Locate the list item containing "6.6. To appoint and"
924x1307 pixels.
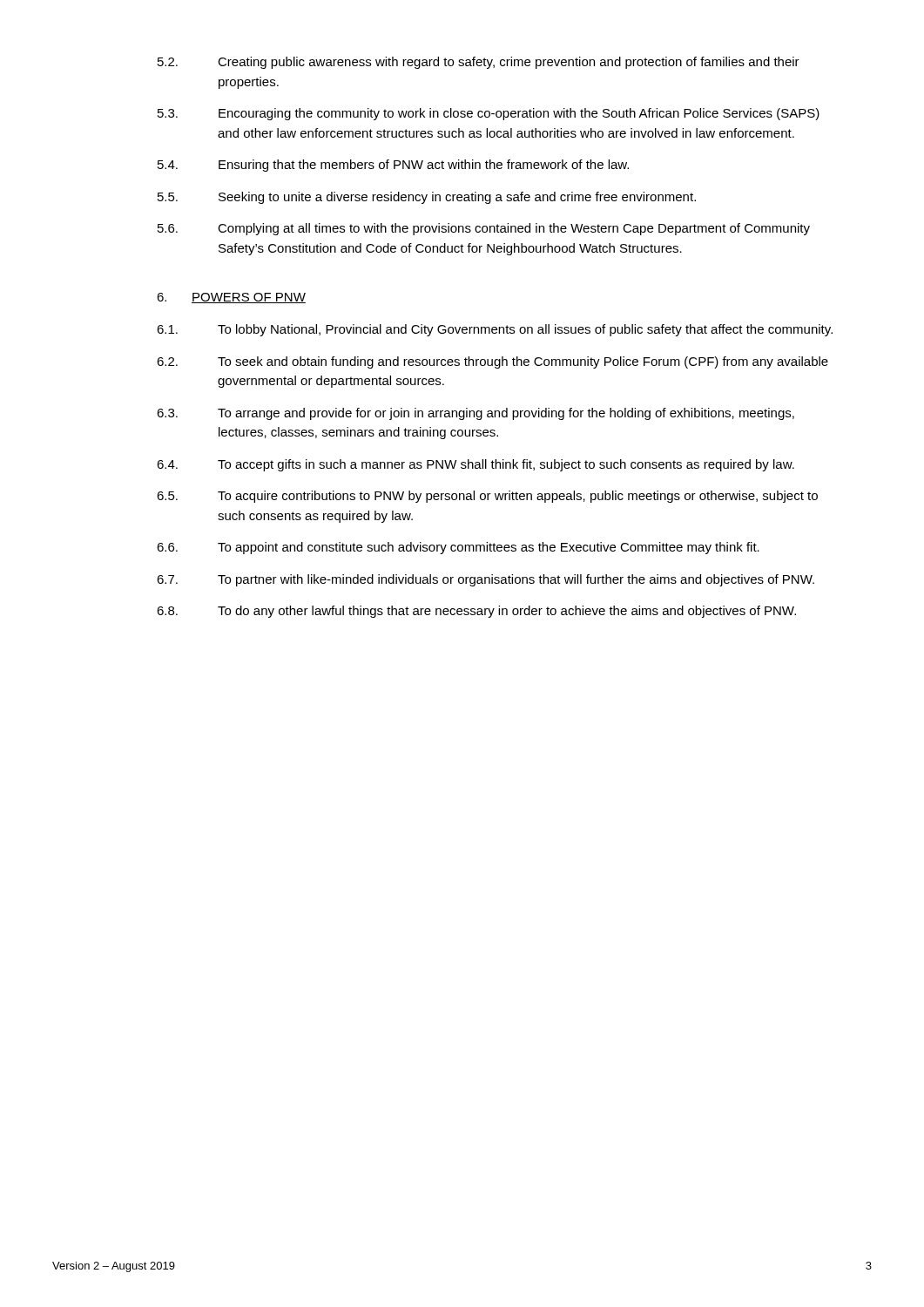(x=458, y=547)
